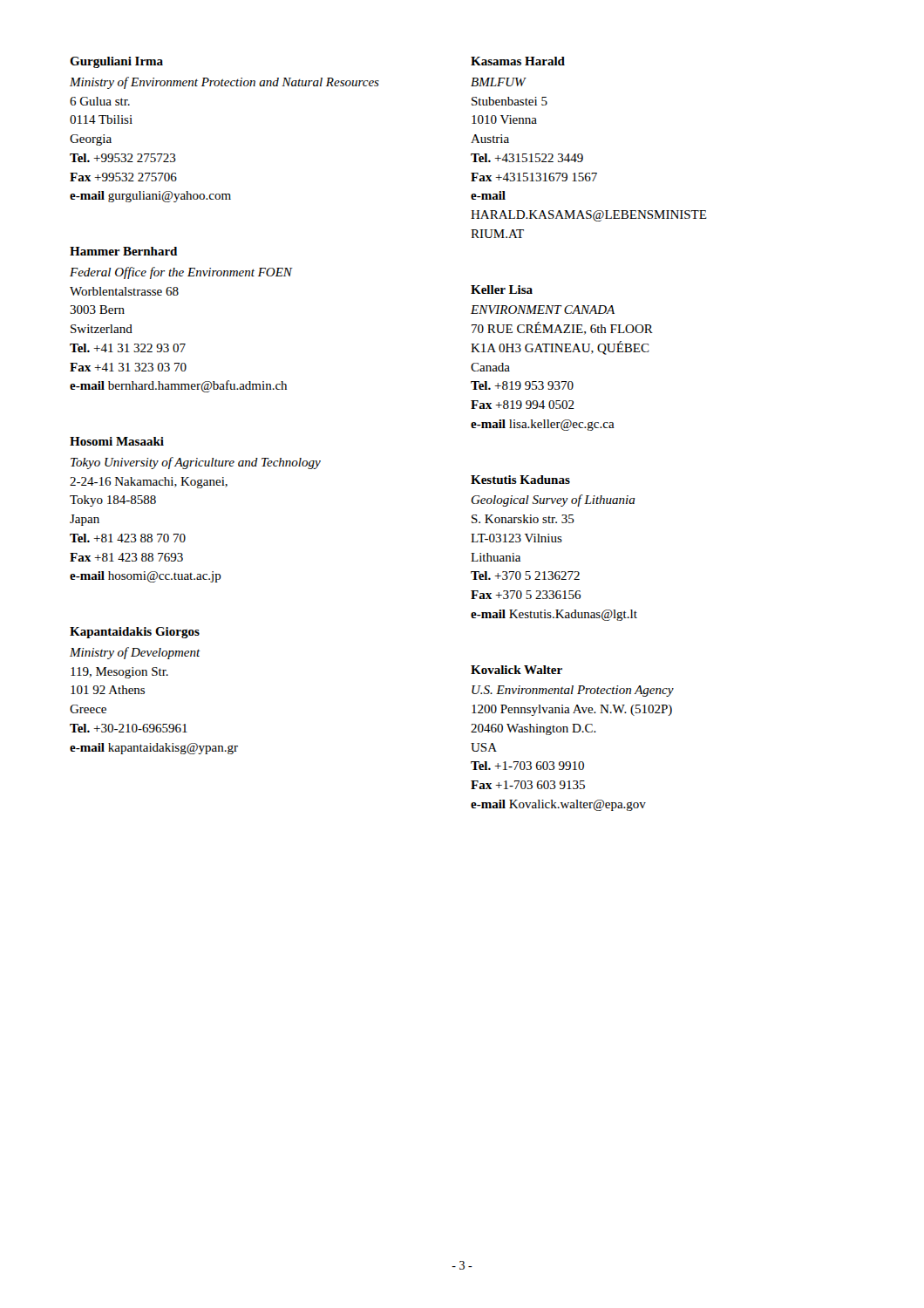Click on the block starting "Kestutis Kadunas Geological"

click(x=520, y=480)
